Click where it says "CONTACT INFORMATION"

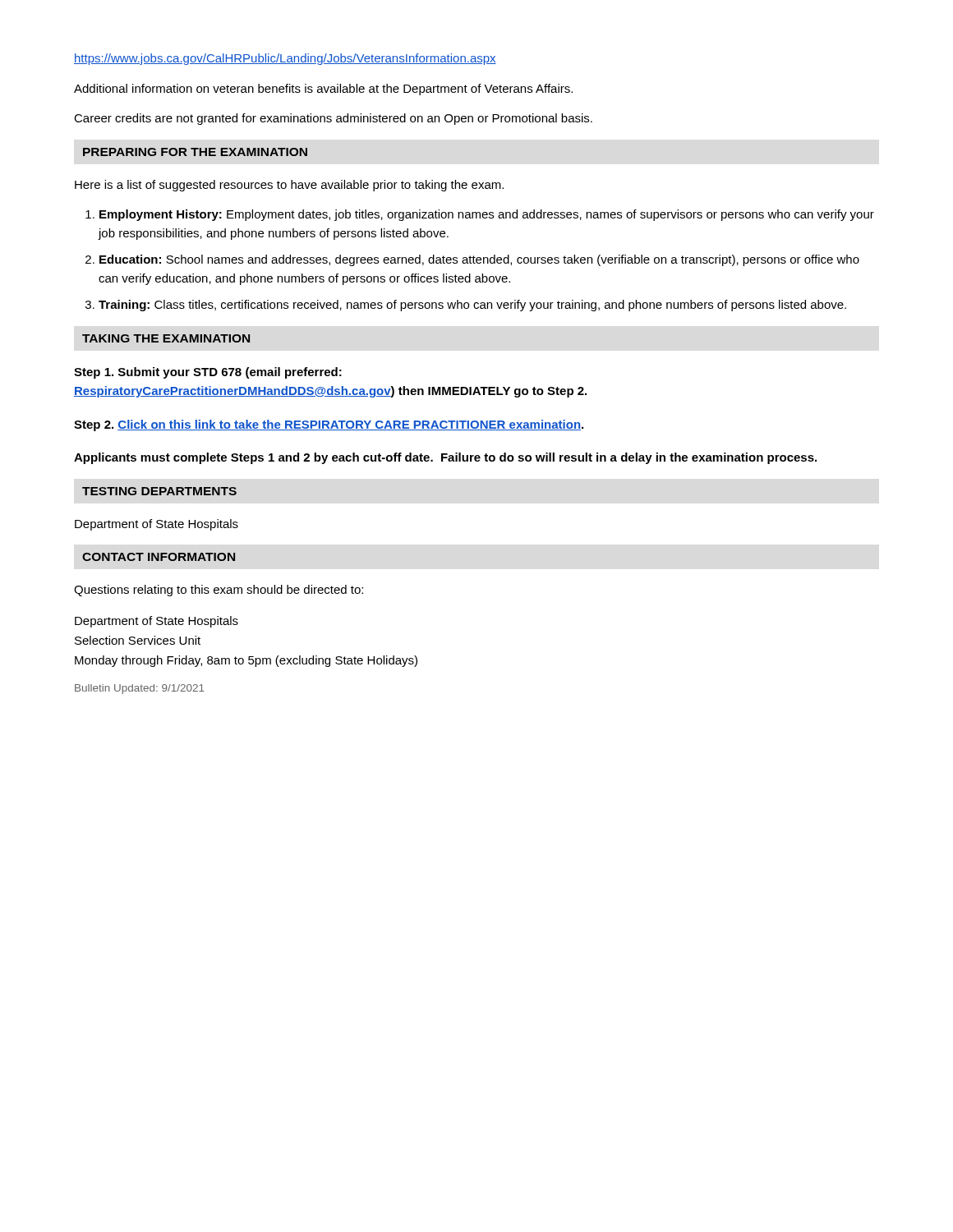point(159,557)
